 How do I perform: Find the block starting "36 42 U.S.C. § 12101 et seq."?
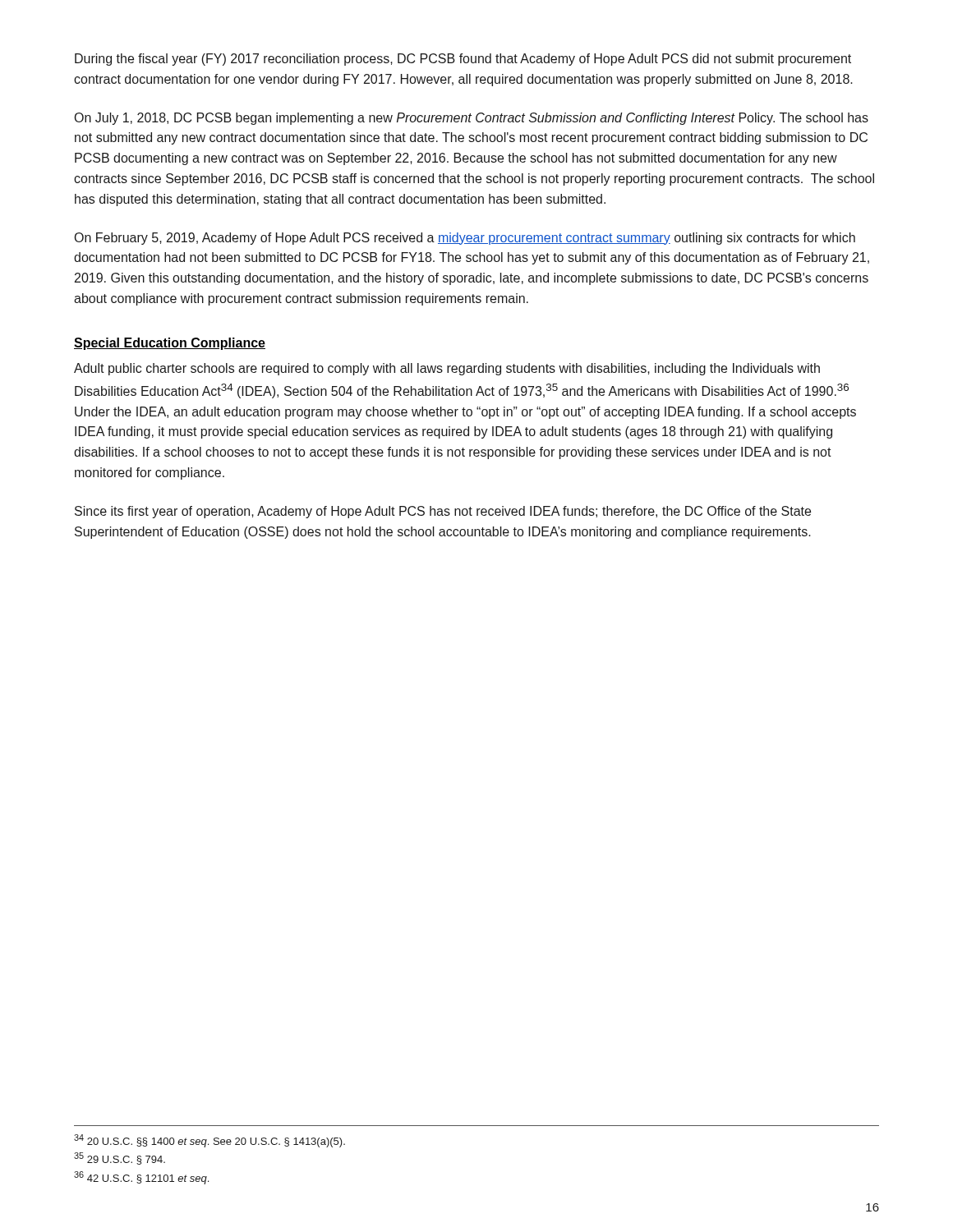point(142,1177)
